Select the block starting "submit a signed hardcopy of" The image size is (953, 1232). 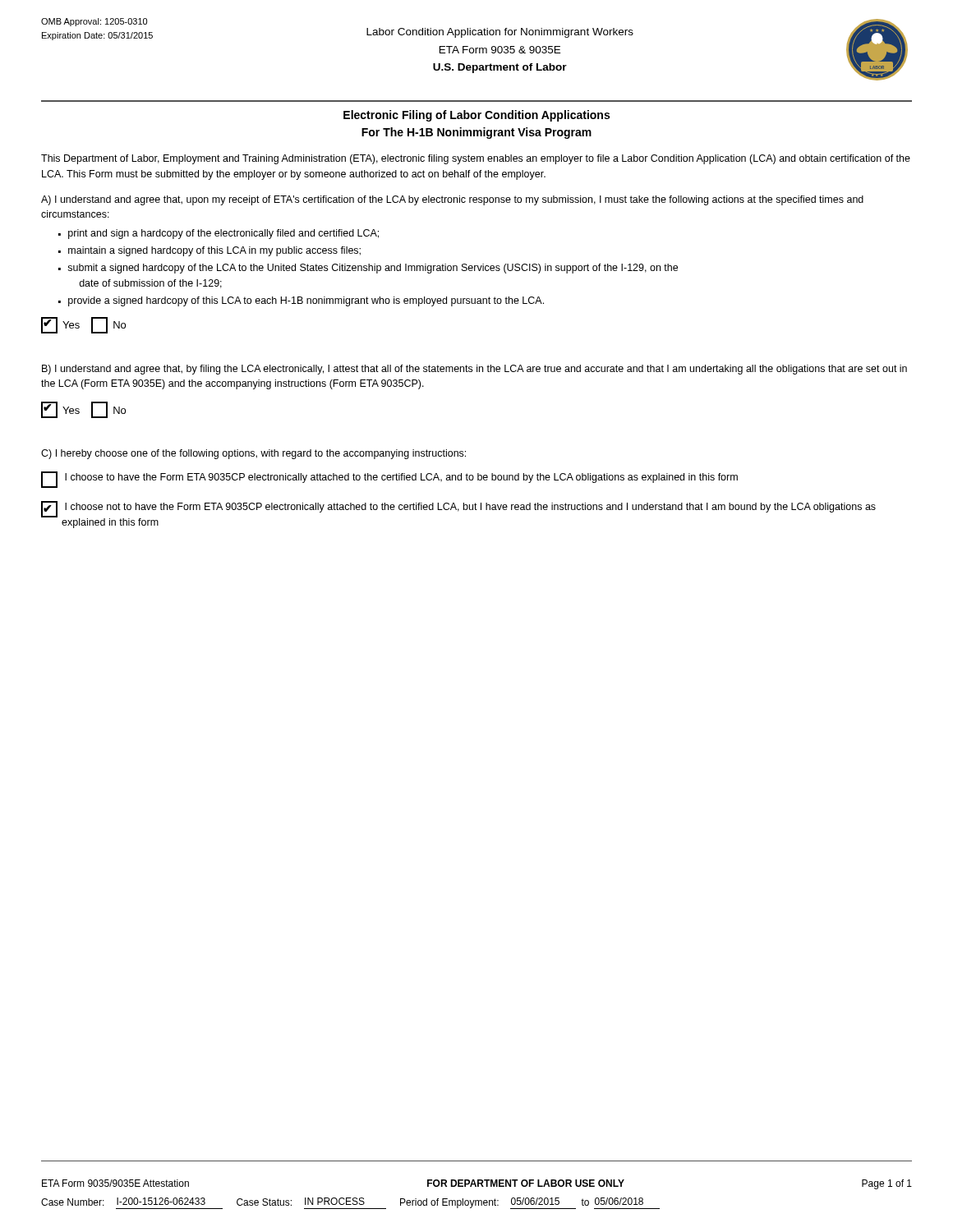pos(373,276)
